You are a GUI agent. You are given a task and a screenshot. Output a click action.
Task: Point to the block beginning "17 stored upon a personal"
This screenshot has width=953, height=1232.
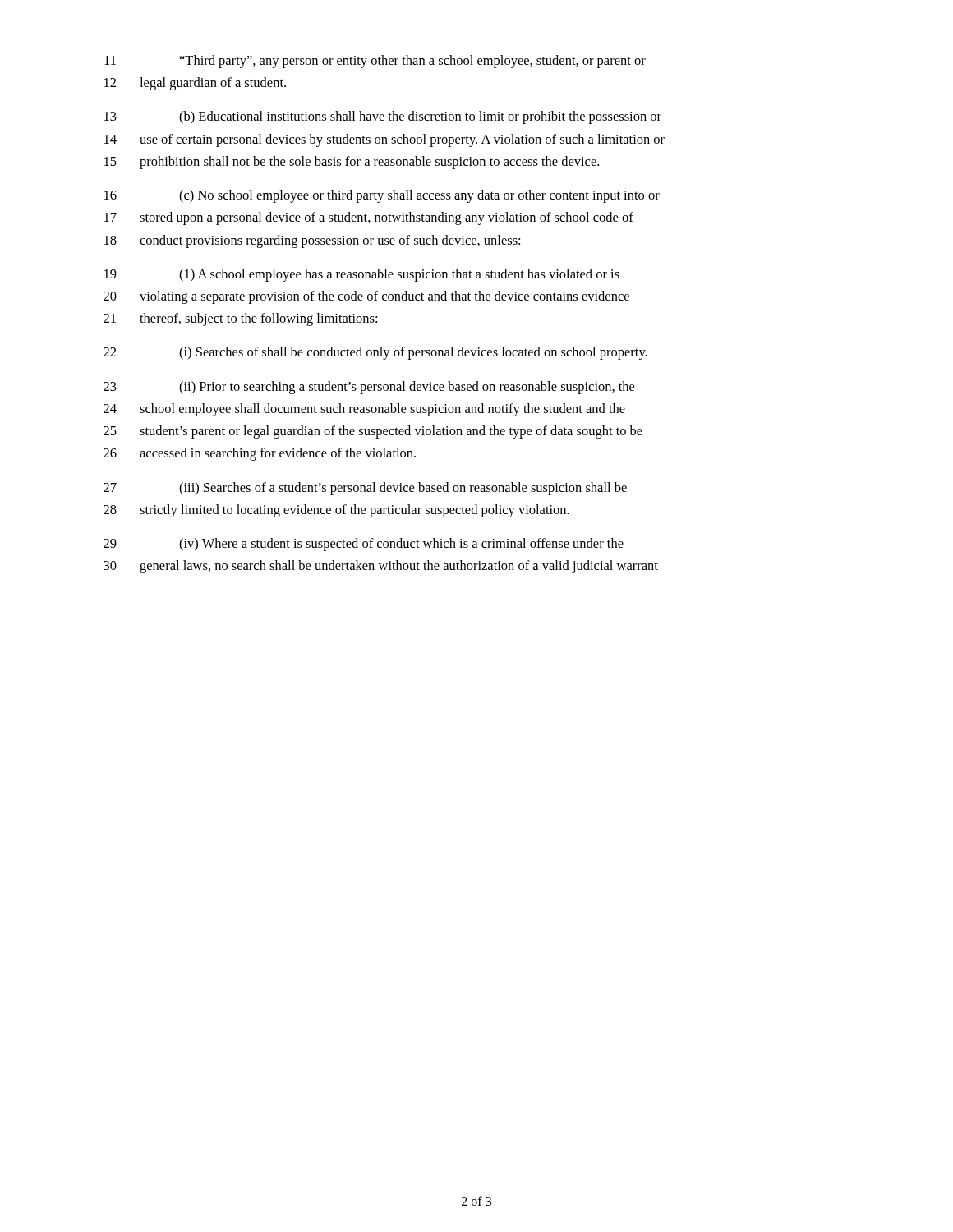click(x=476, y=218)
